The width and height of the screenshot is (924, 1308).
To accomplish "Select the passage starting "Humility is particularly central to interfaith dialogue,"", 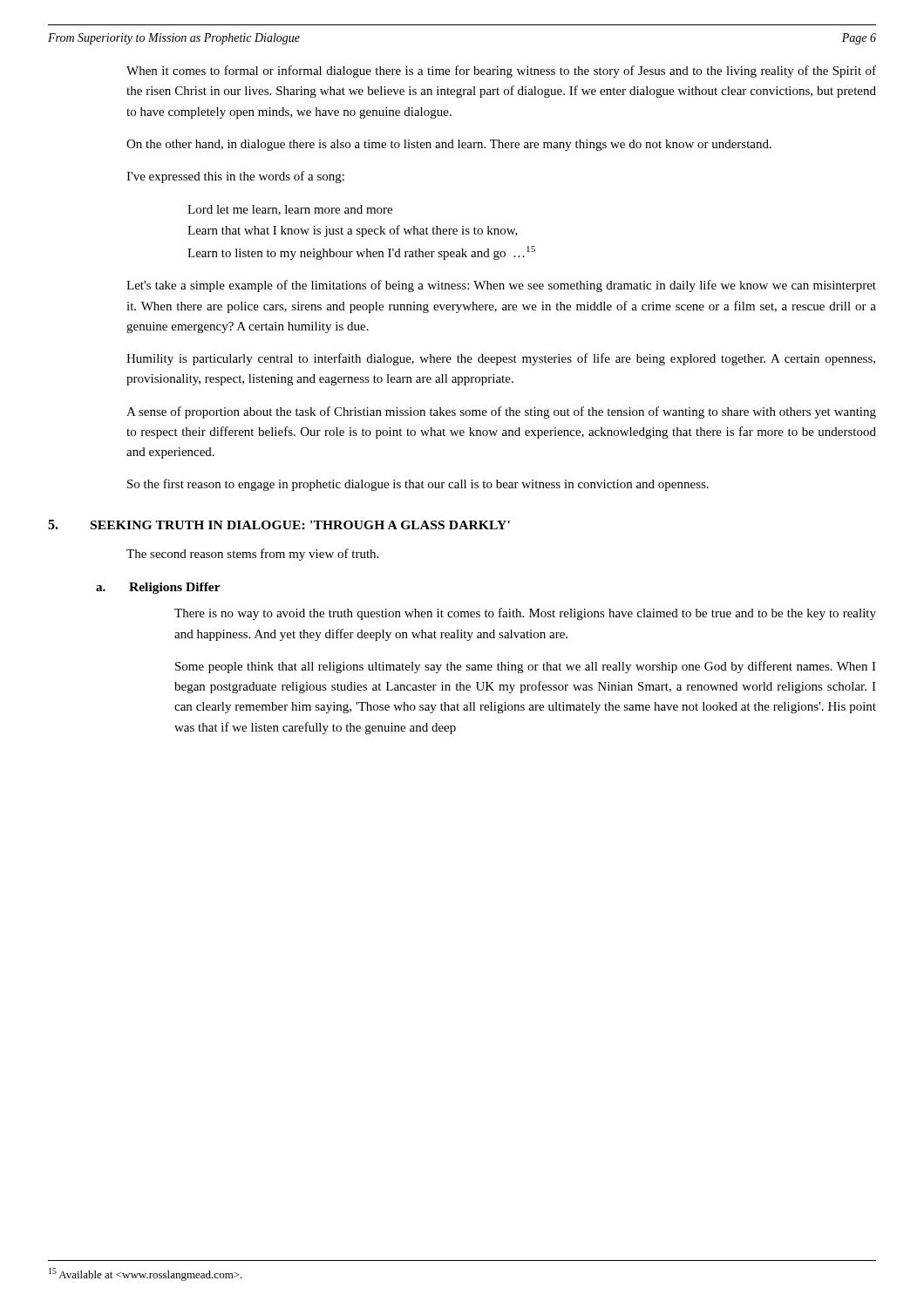I will pos(501,369).
